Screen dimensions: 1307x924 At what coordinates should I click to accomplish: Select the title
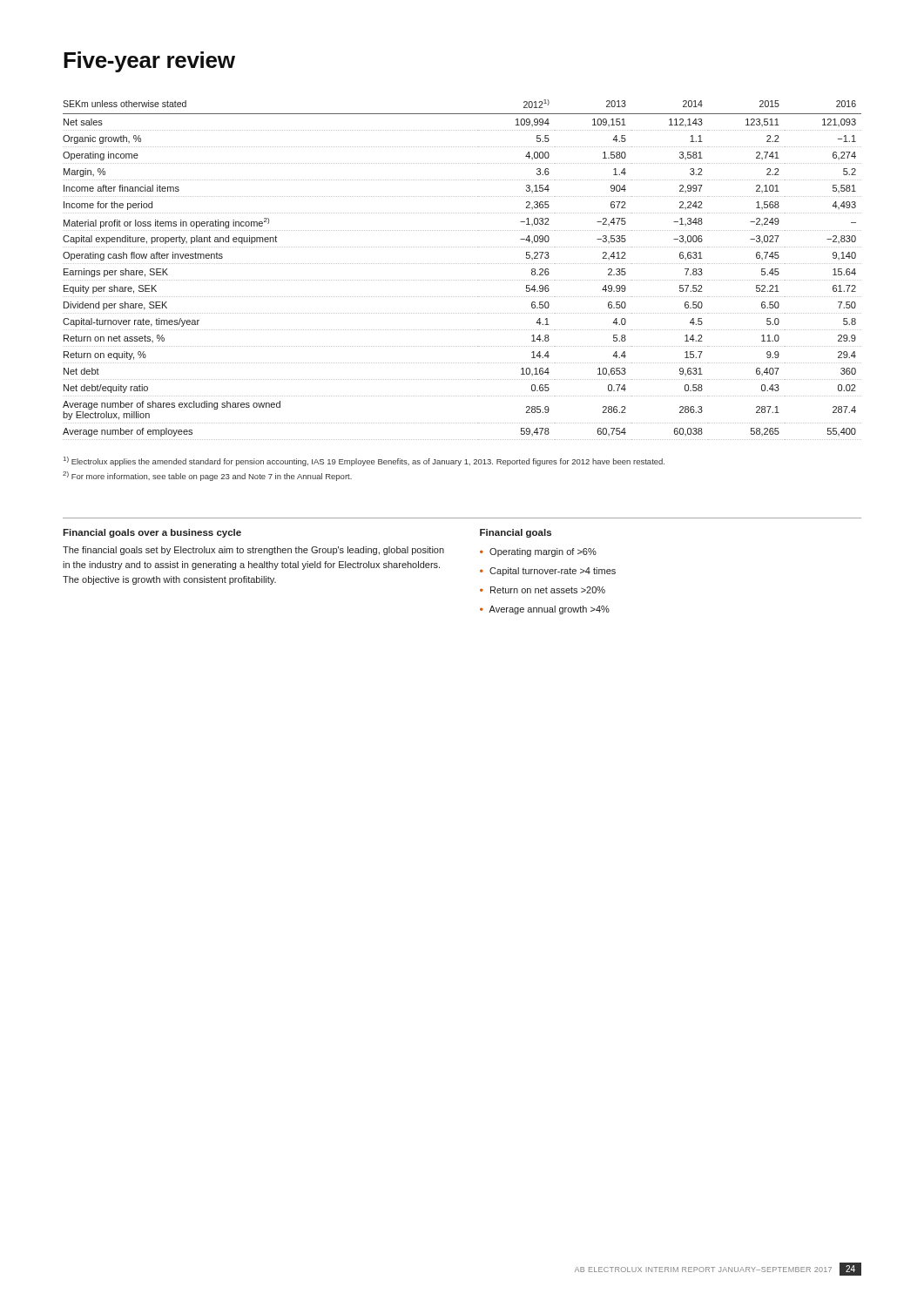coord(462,61)
